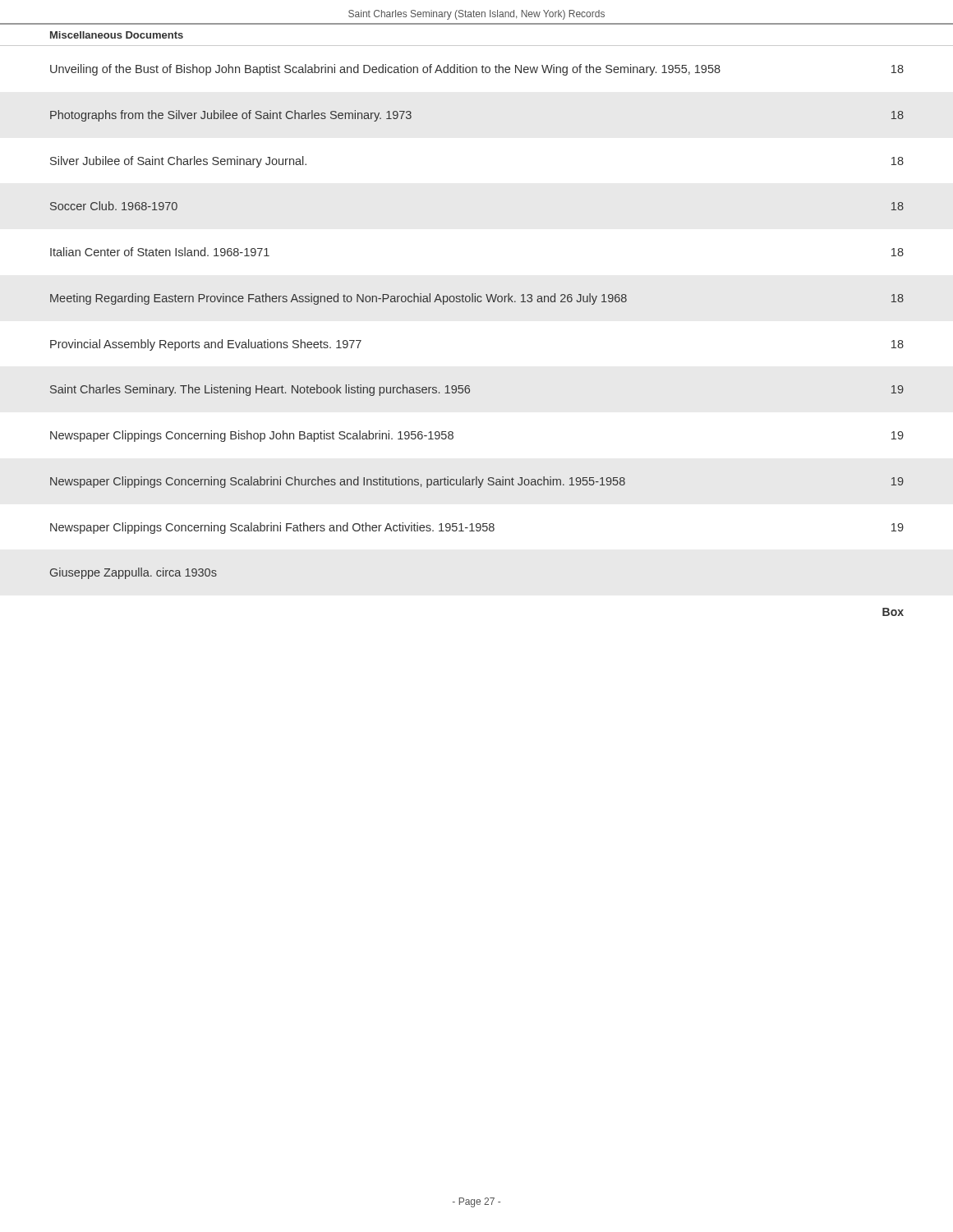Screen dimensions: 1232x953
Task: Where is the passage that starts "Photographs from the Silver Jubilee of Saint"?
Action: click(x=228, y=115)
